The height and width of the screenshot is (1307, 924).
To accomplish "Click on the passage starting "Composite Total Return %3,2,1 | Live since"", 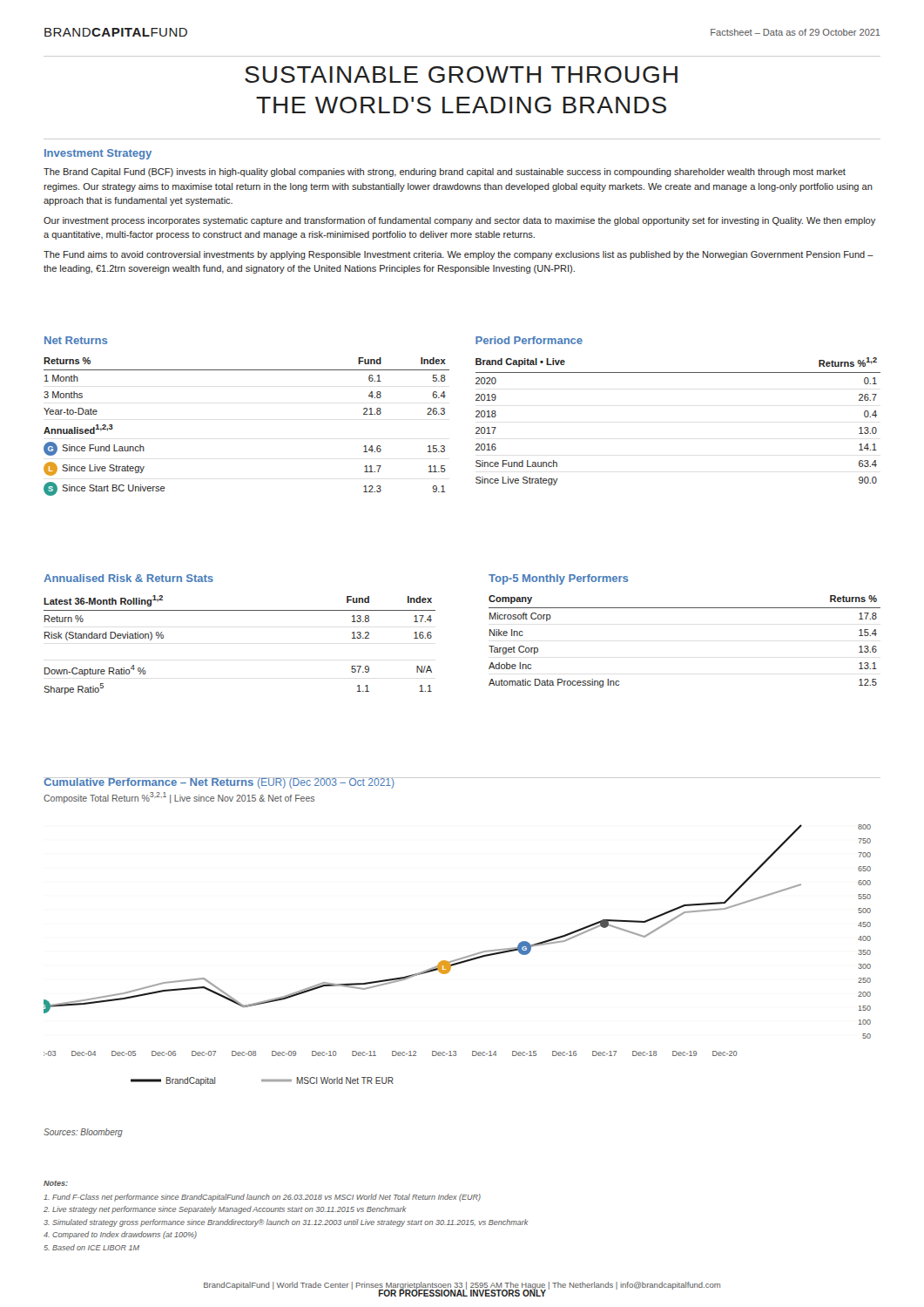I will coord(179,797).
